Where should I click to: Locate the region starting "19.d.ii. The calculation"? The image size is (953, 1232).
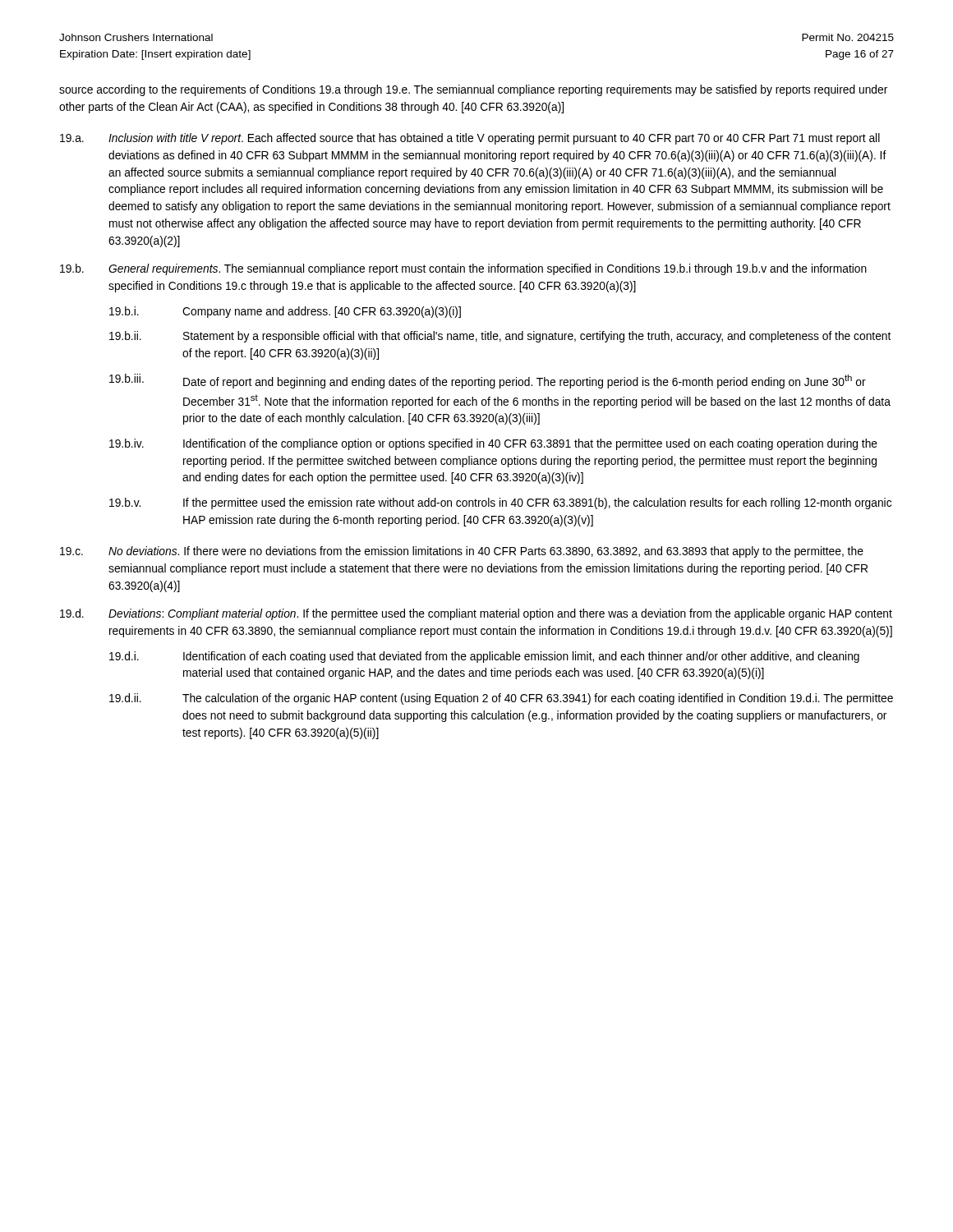[x=501, y=716]
